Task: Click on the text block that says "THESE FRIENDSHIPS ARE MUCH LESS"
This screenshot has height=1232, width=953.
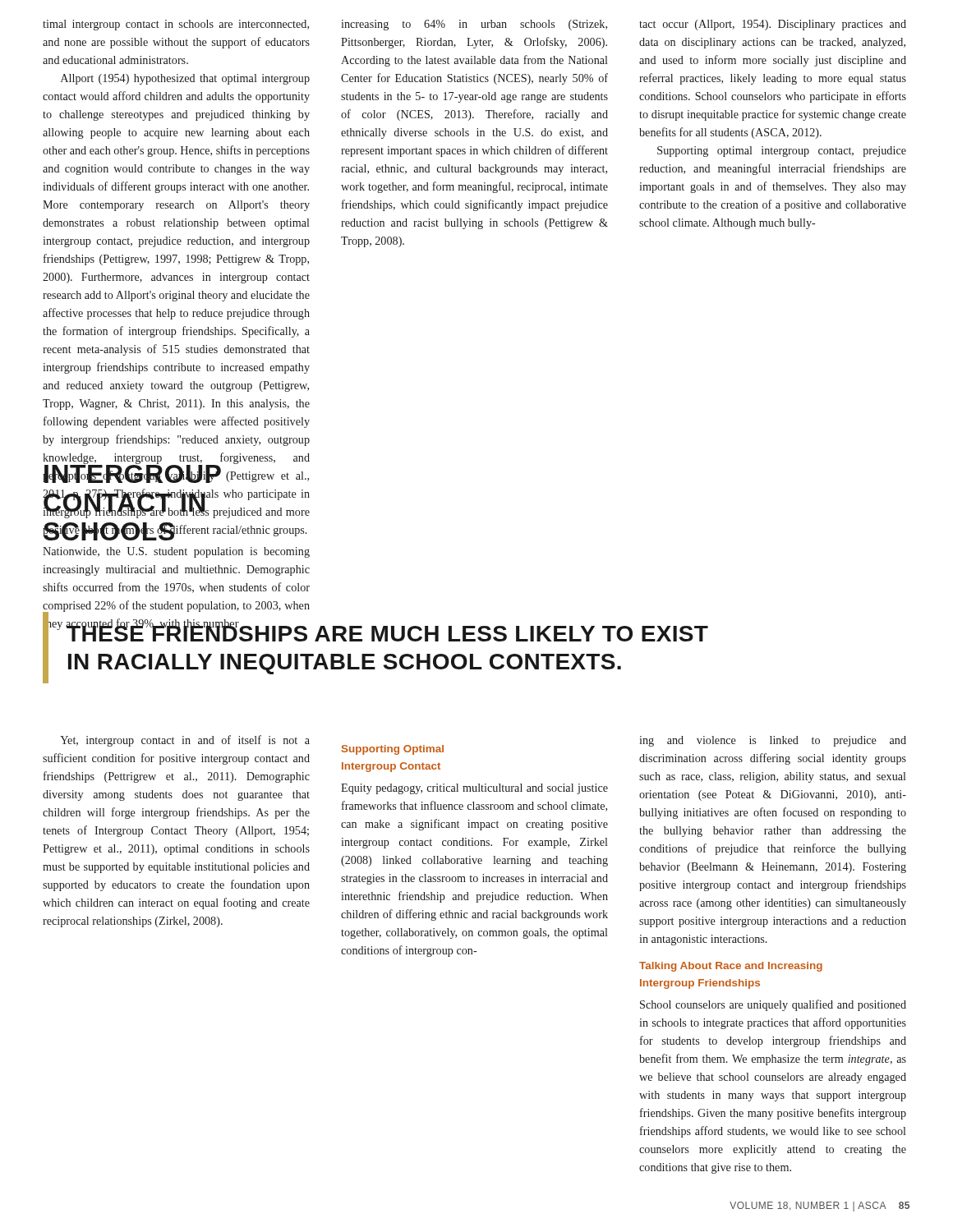Action: point(496,648)
